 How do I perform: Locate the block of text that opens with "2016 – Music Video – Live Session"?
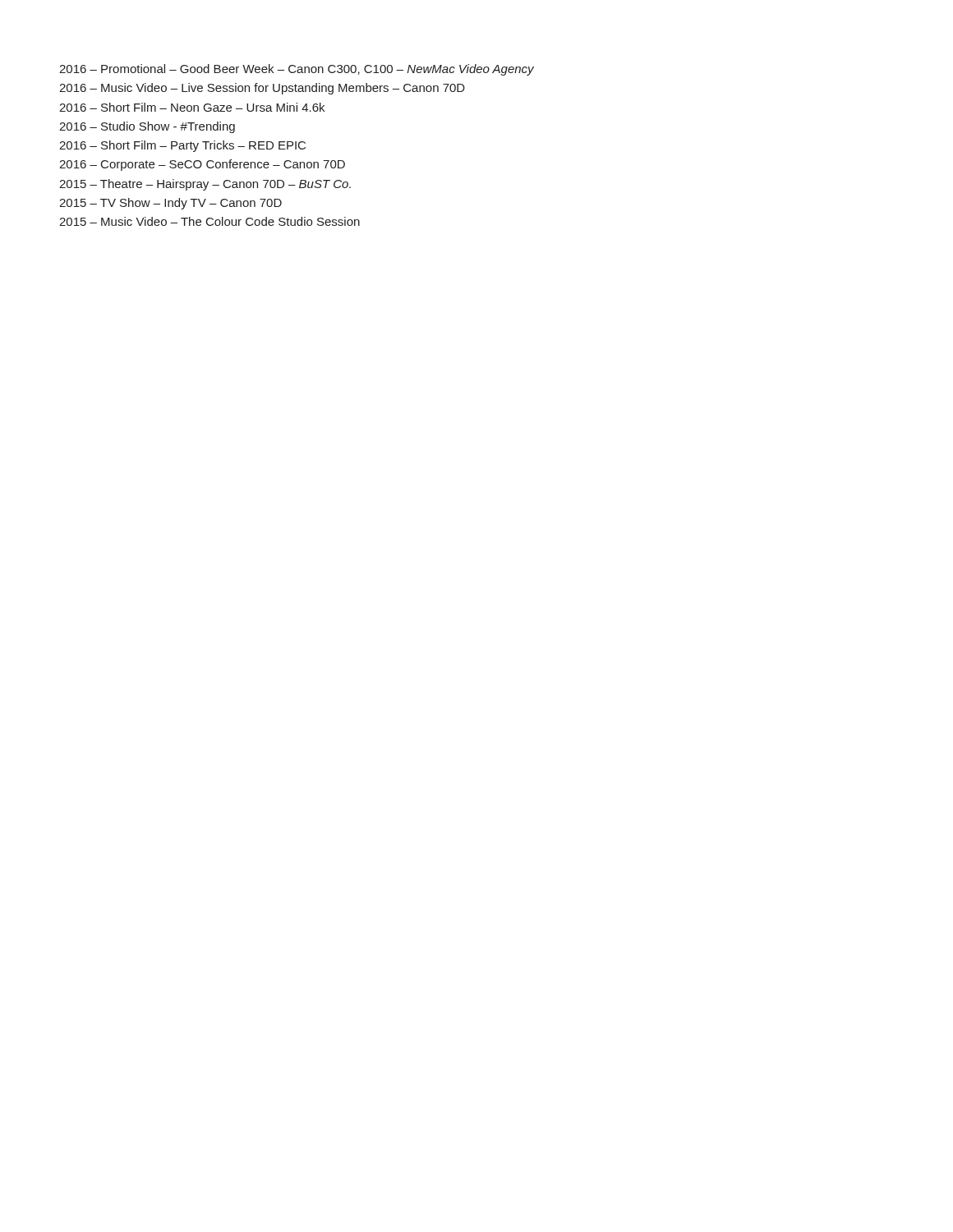coord(262,88)
